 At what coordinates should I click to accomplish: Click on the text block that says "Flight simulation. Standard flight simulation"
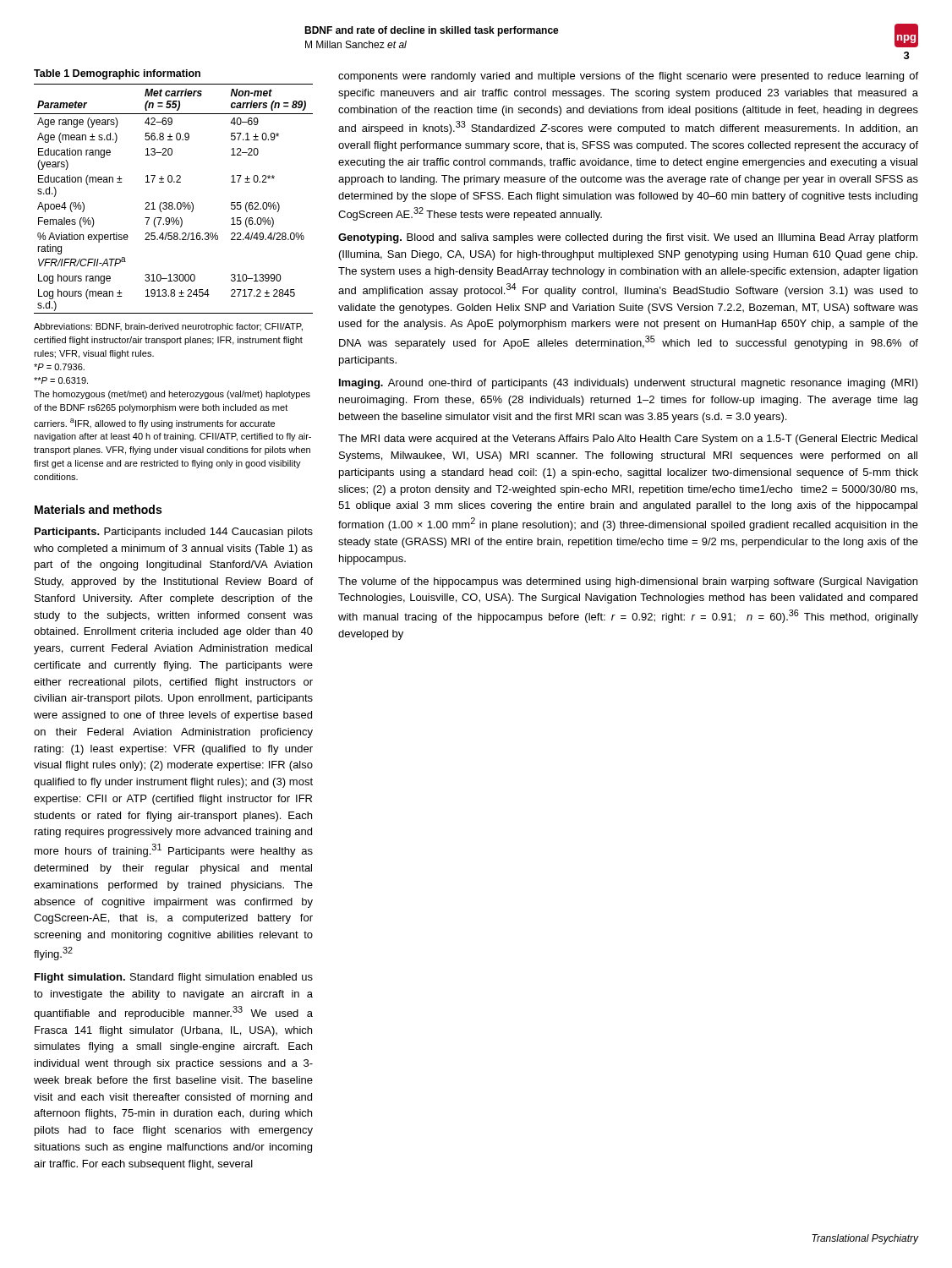coord(173,1070)
